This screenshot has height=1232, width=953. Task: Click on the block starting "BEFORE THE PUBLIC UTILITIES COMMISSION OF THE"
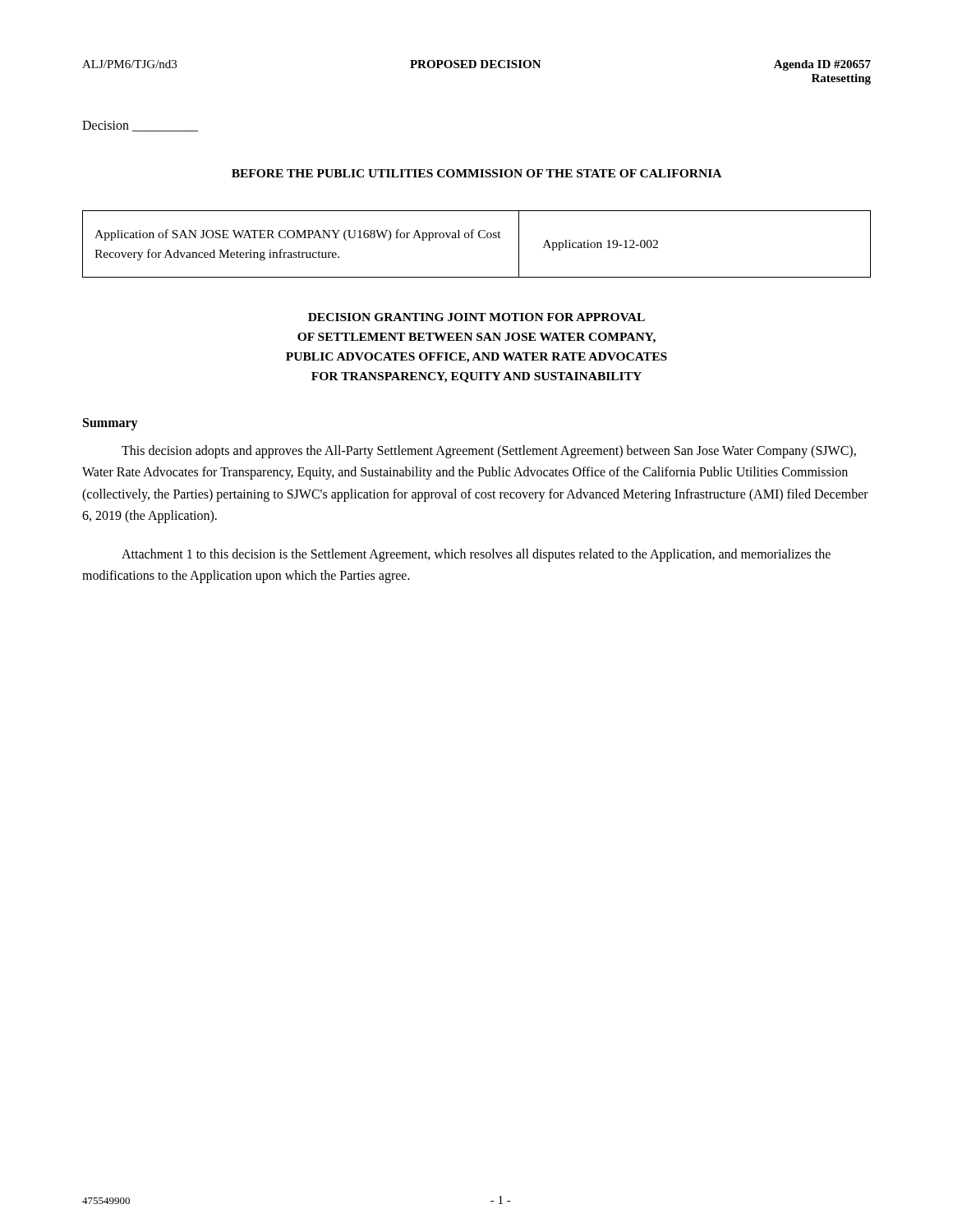coord(476,173)
